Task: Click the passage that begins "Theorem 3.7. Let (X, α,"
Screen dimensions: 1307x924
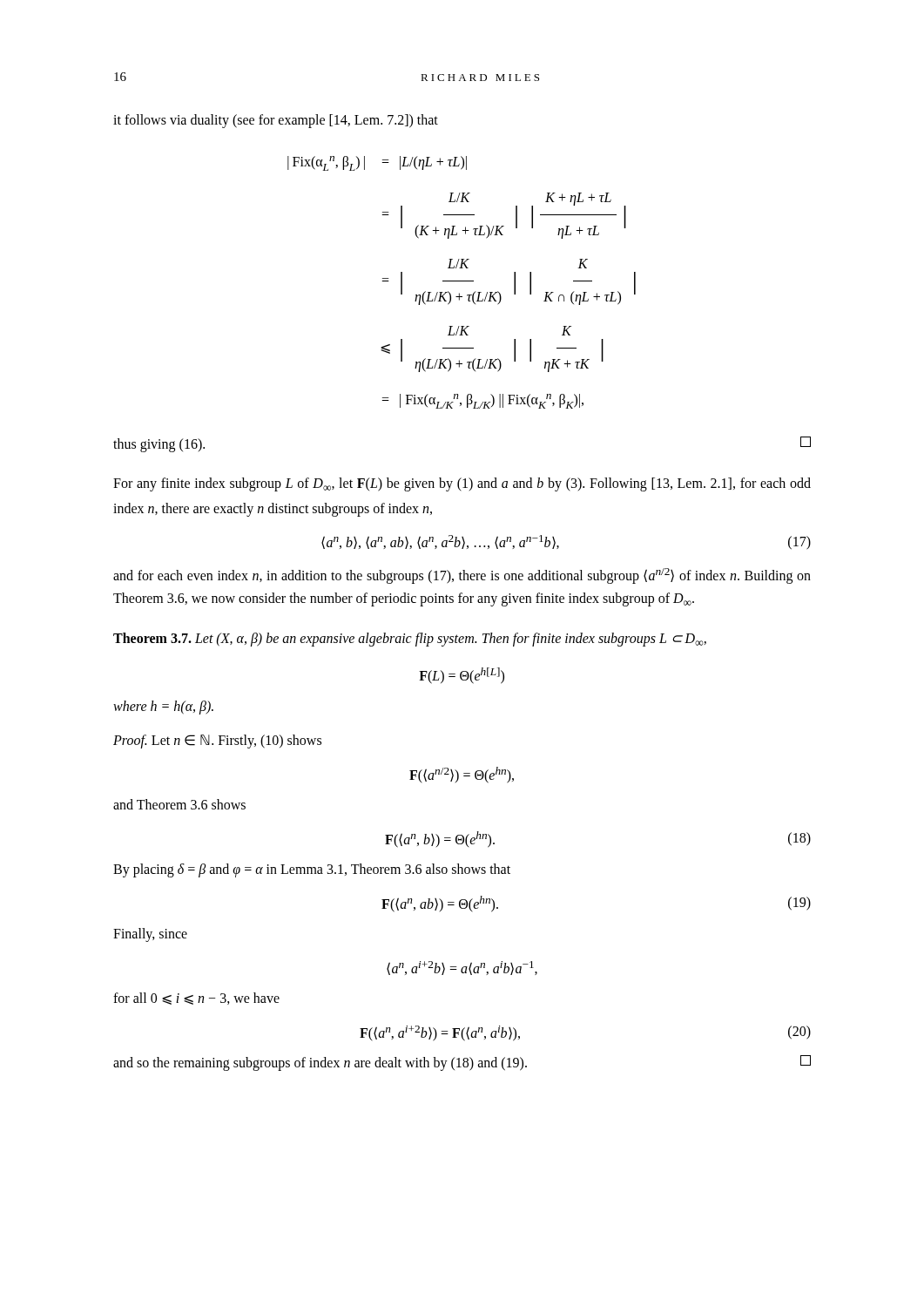Action: point(410,640)
